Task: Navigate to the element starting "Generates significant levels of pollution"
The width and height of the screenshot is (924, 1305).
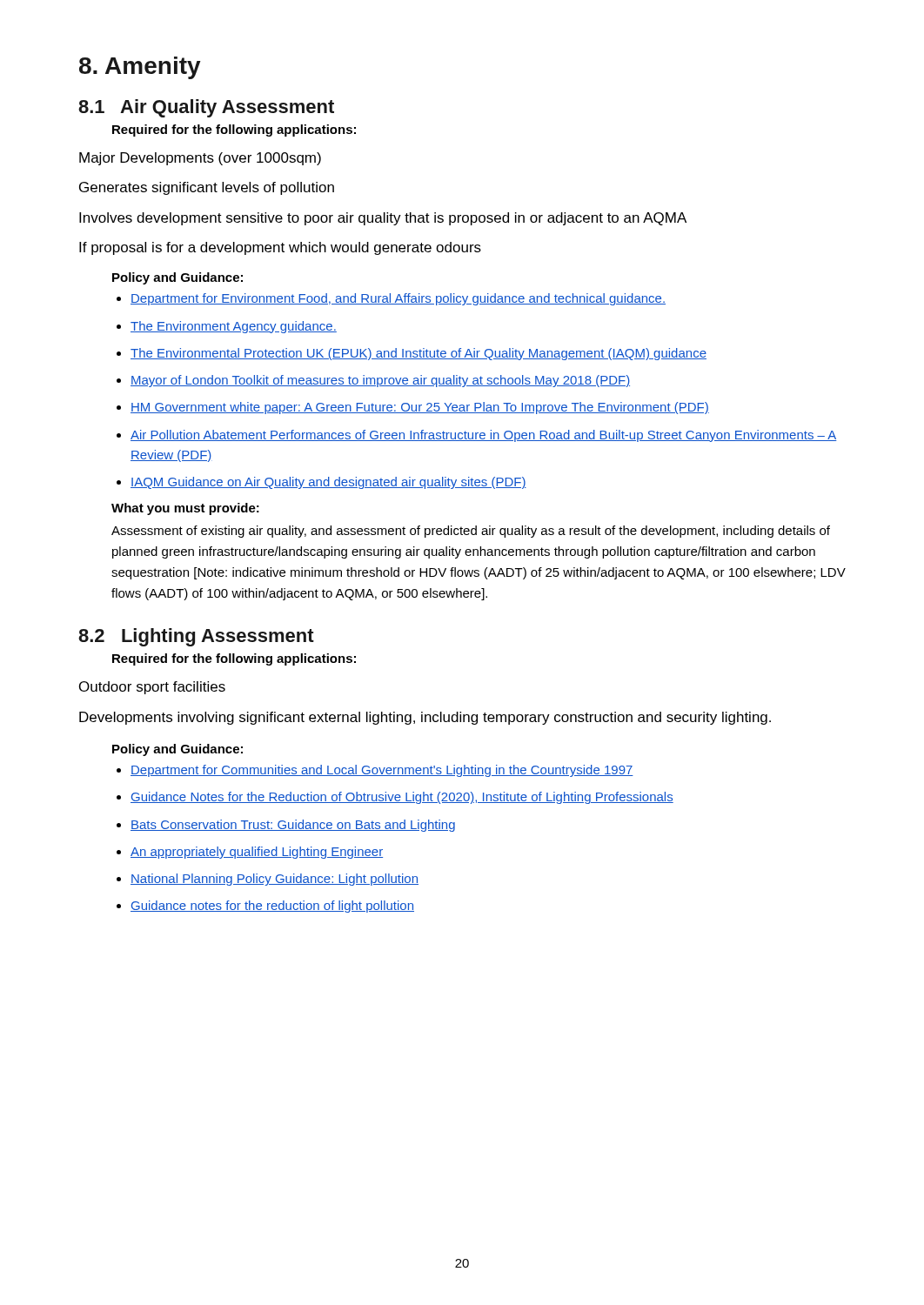Action: 207,188
